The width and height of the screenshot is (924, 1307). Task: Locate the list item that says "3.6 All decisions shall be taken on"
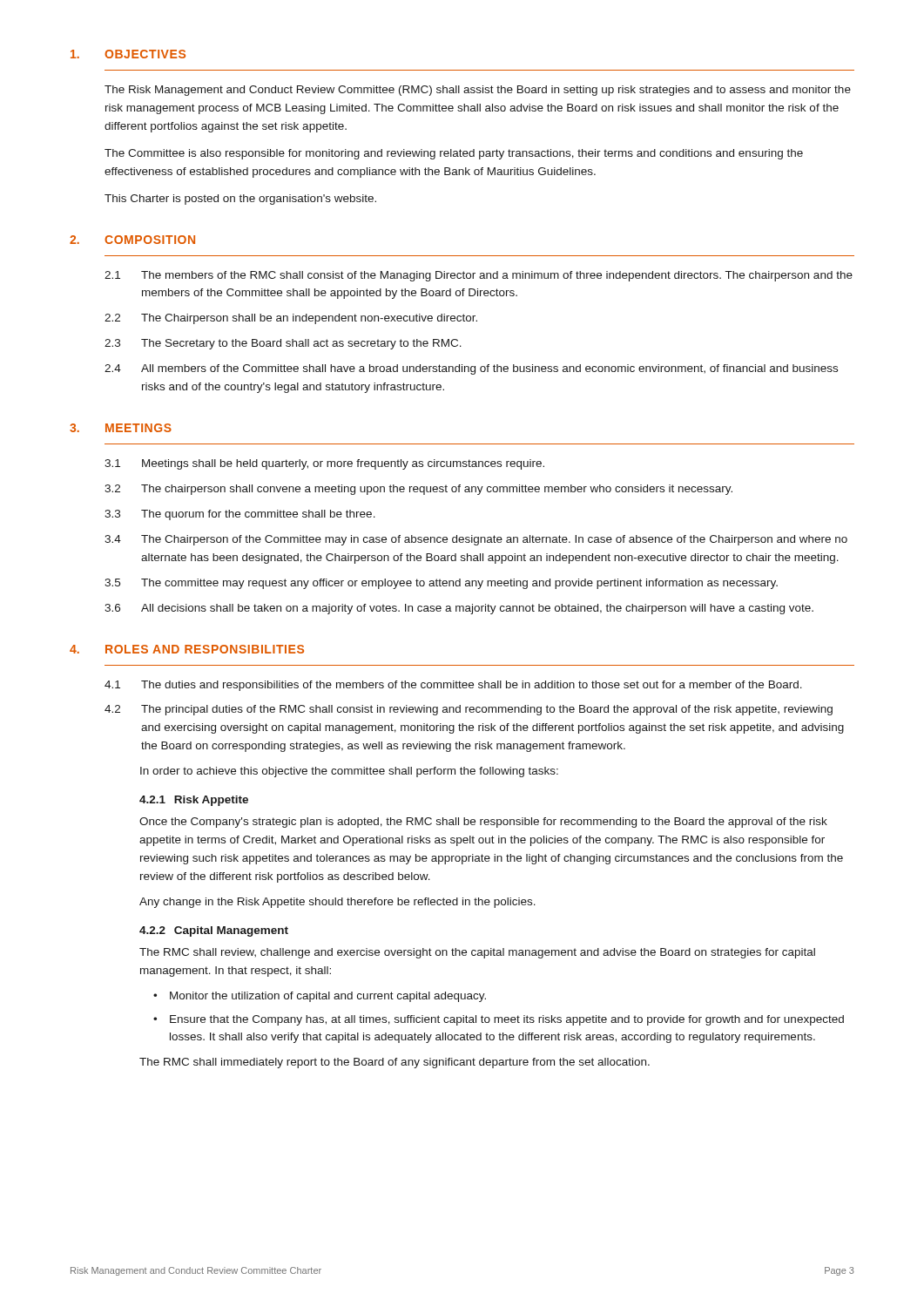point(479,608)
